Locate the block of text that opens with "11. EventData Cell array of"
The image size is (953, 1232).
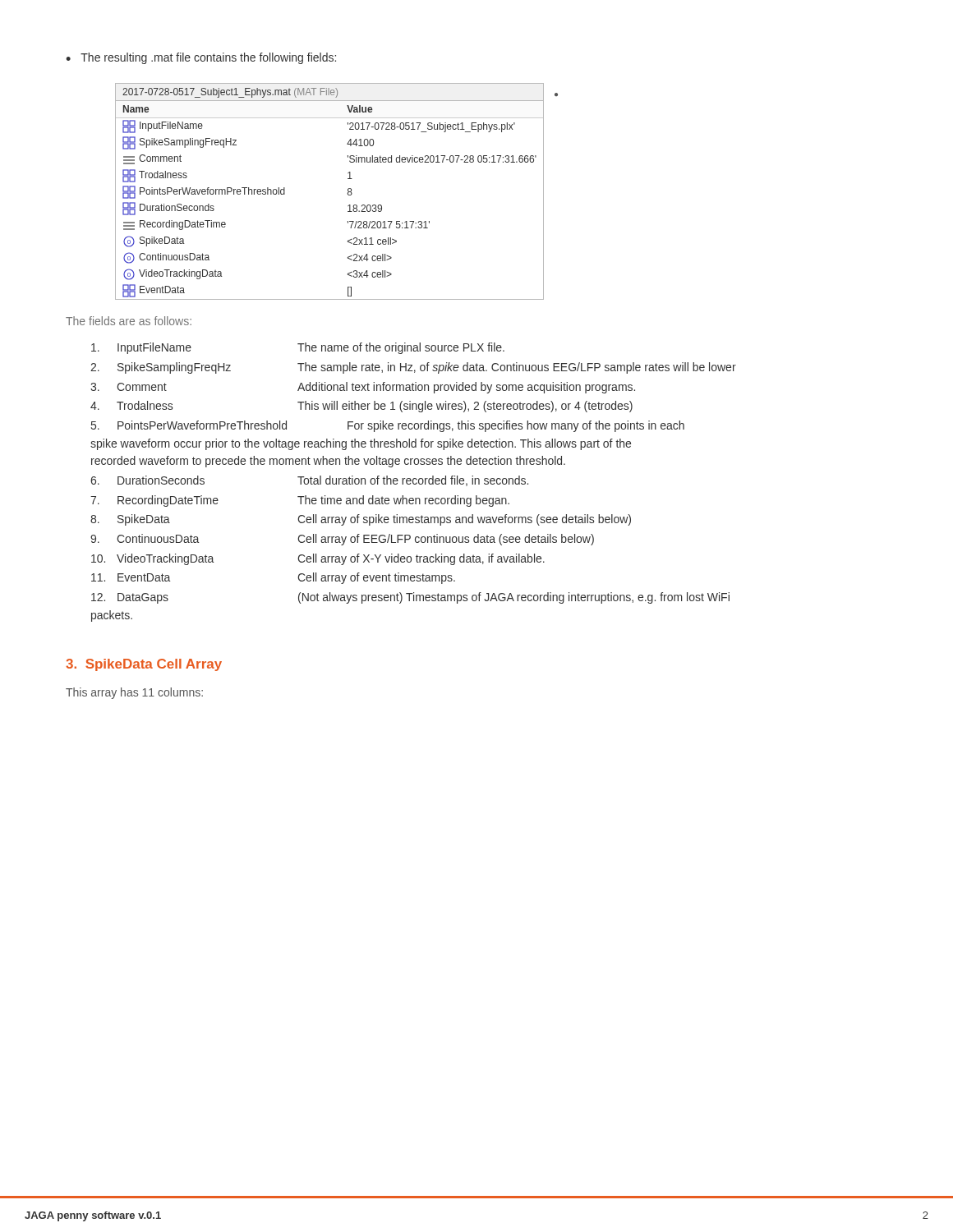144,578
